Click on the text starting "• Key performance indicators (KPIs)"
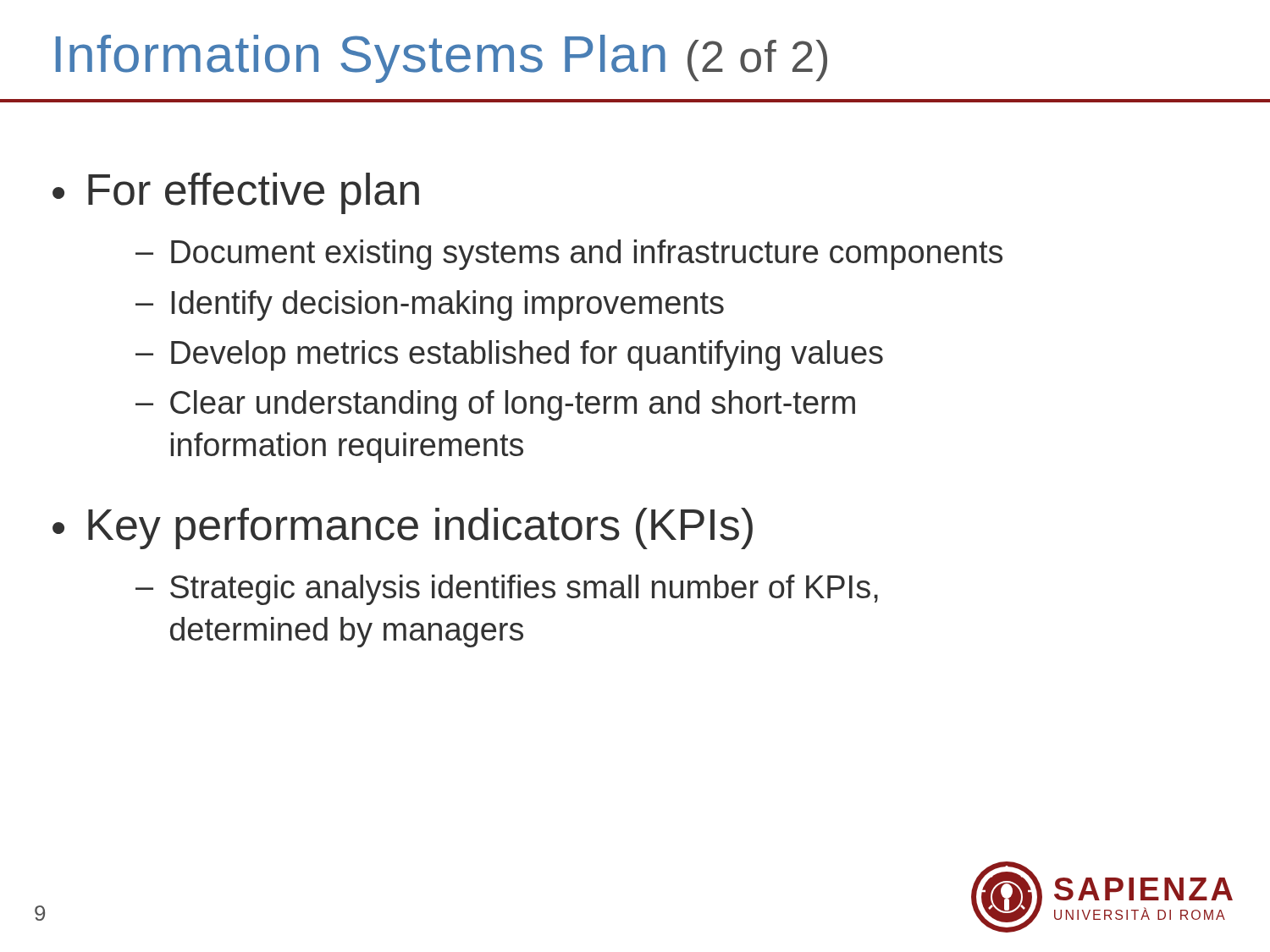Screen dimensions: 952x1270 coord(403,526)
